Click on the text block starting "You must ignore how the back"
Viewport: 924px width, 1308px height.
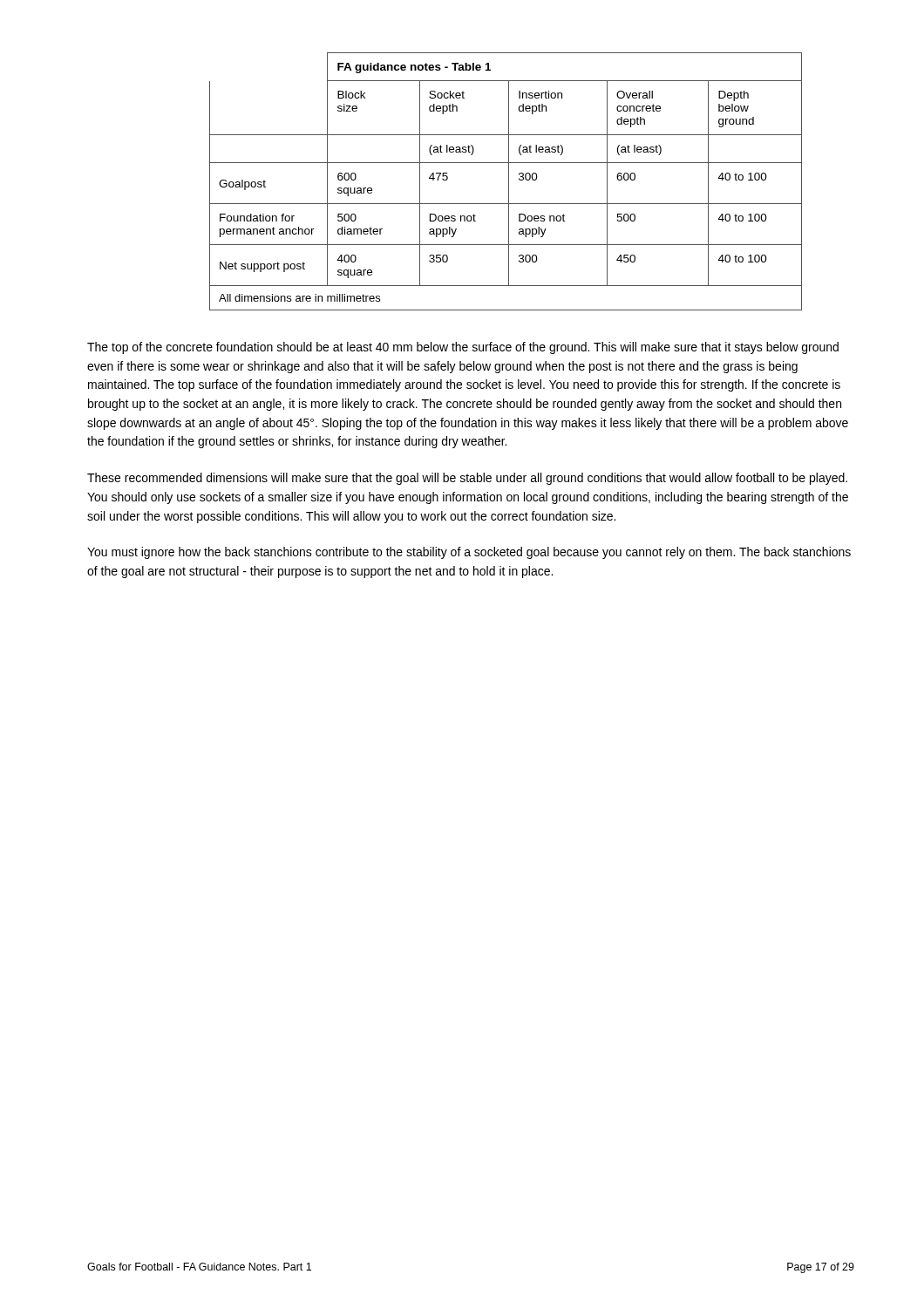(469, 562)
